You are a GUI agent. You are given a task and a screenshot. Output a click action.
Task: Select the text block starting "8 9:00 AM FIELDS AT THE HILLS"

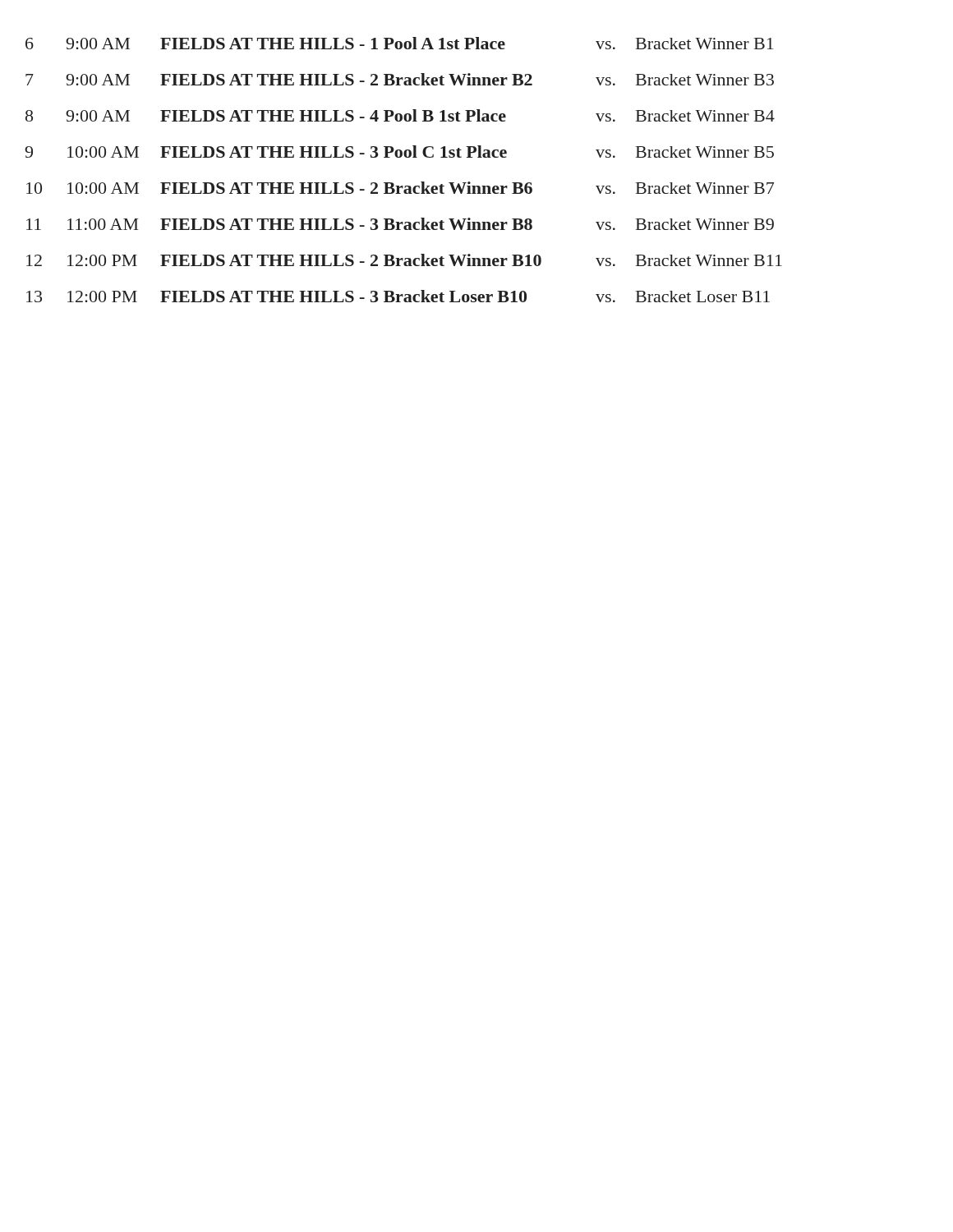400,116
